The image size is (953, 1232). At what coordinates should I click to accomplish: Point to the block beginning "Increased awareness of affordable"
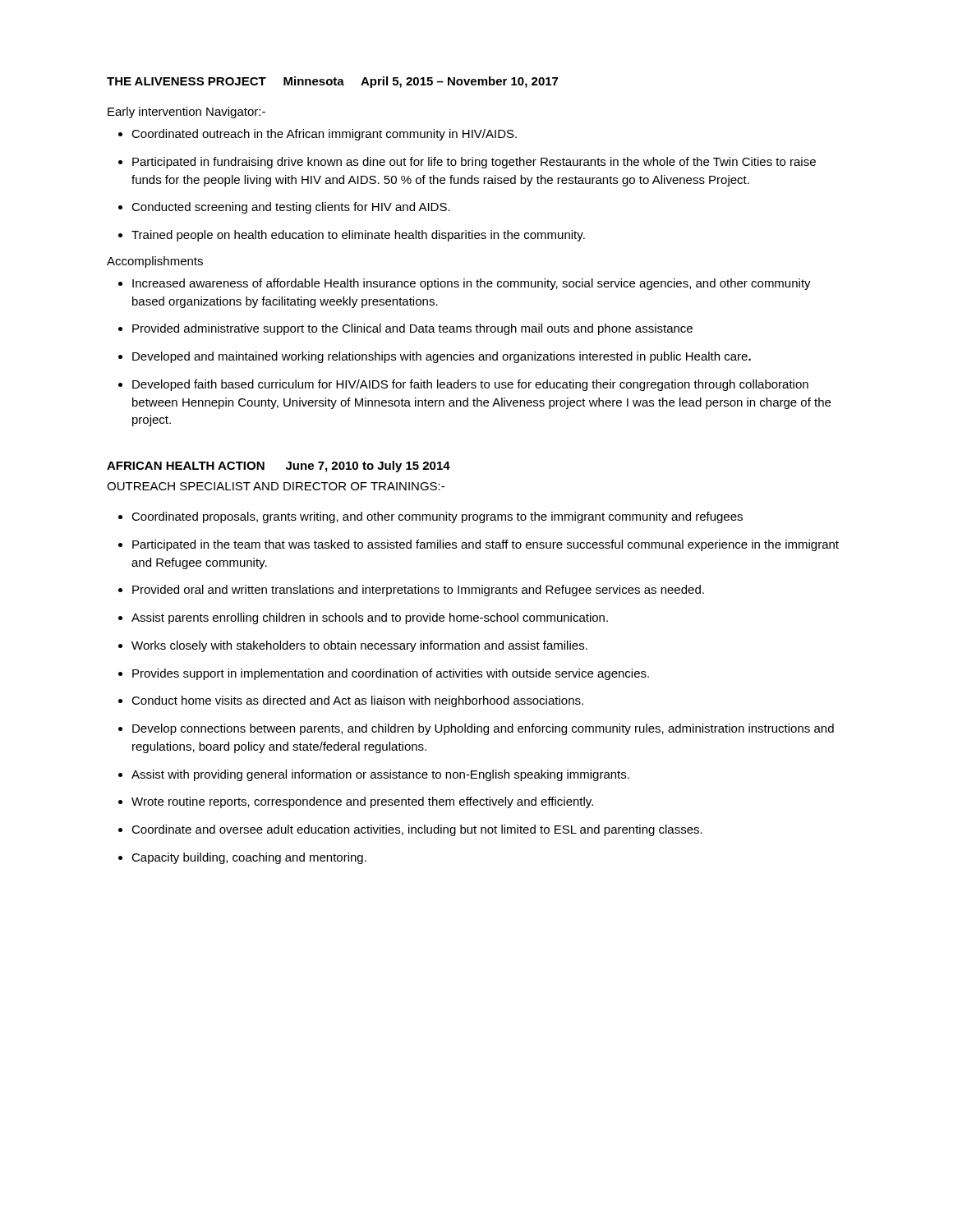point(476,292)
